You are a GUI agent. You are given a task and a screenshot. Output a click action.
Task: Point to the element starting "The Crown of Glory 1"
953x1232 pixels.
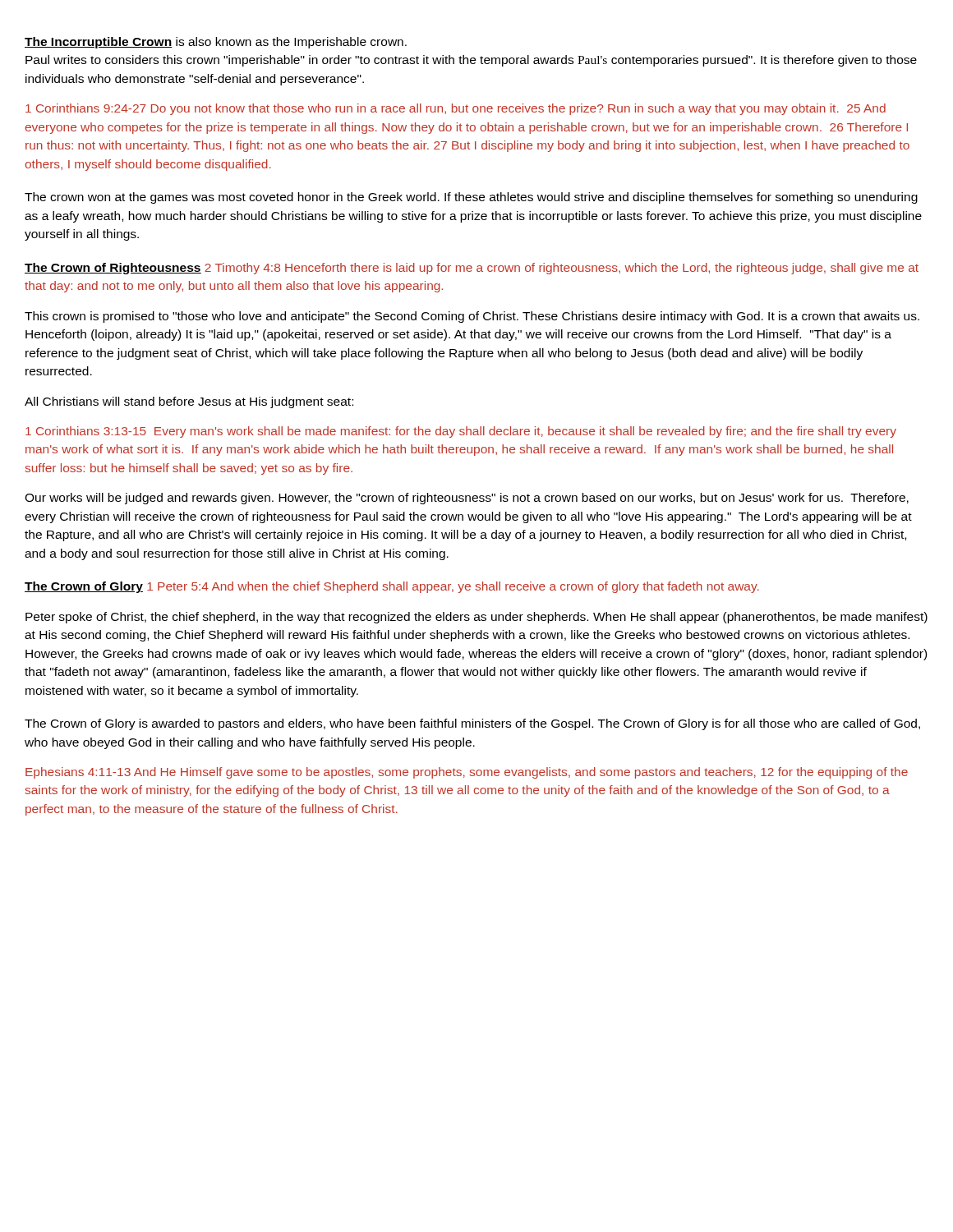(x=392, y=586)
